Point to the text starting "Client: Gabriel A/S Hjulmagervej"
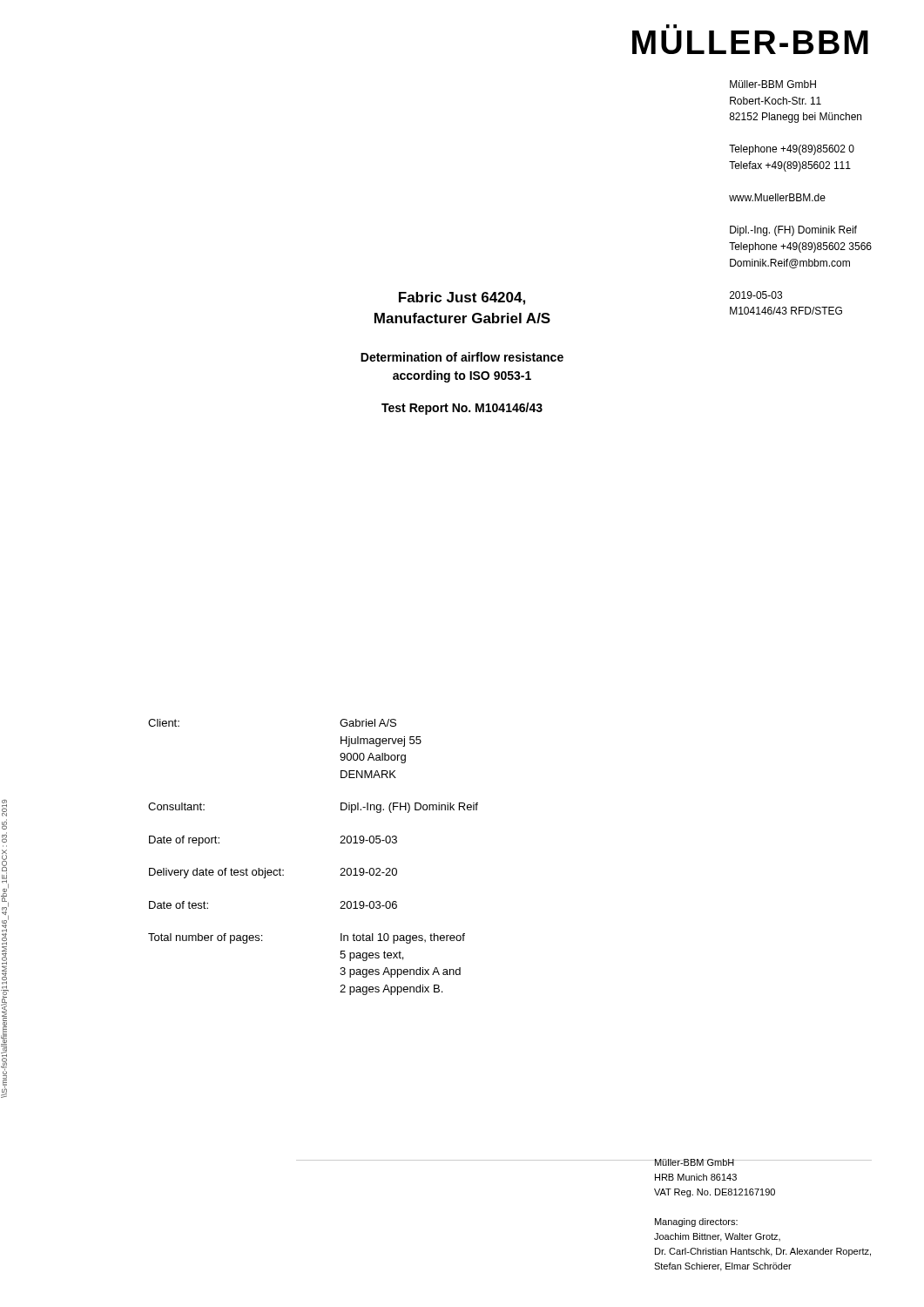Viewport: 924px width, 1307px height. (164, 724)
